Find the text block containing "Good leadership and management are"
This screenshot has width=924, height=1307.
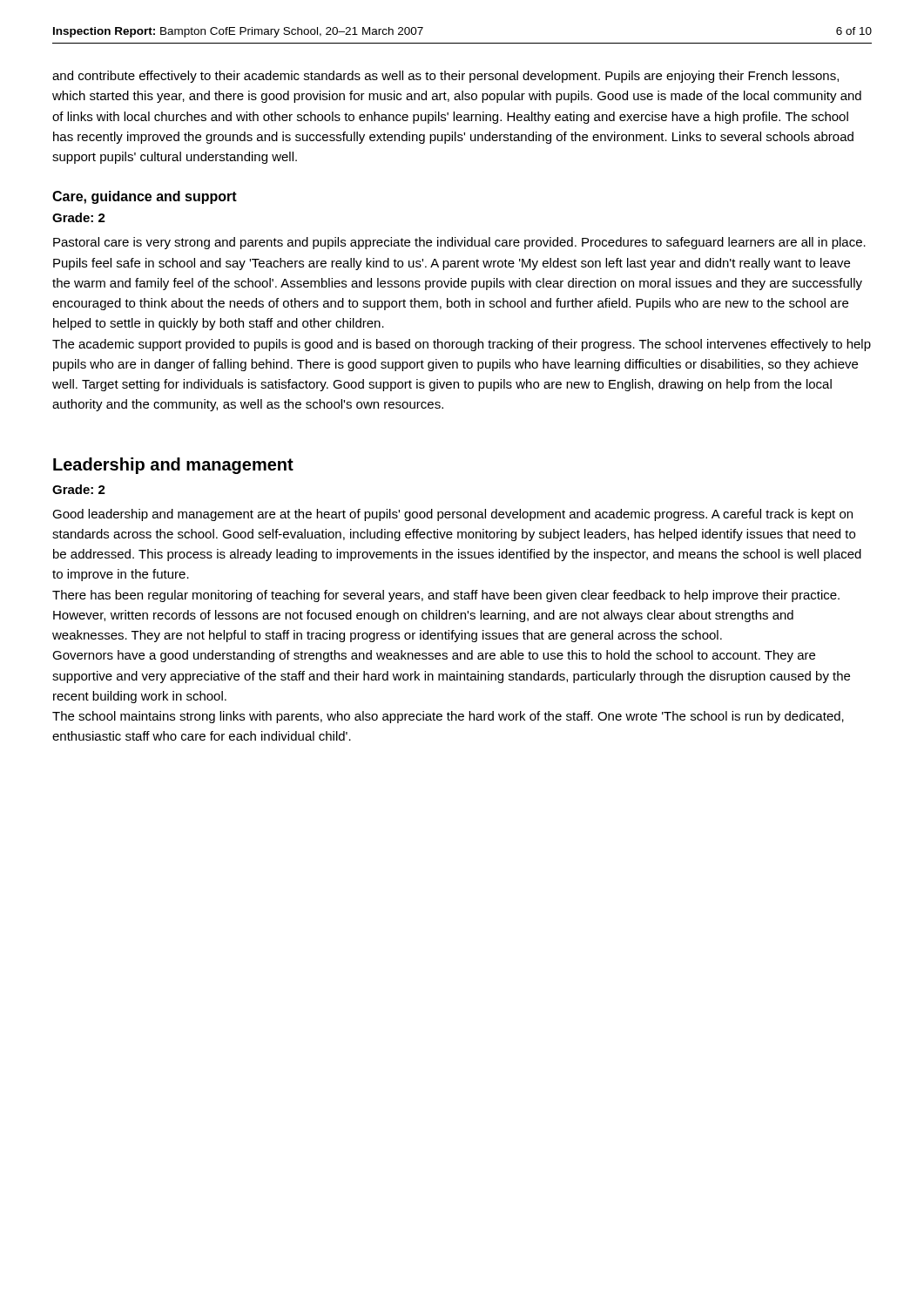click(462, 544)
